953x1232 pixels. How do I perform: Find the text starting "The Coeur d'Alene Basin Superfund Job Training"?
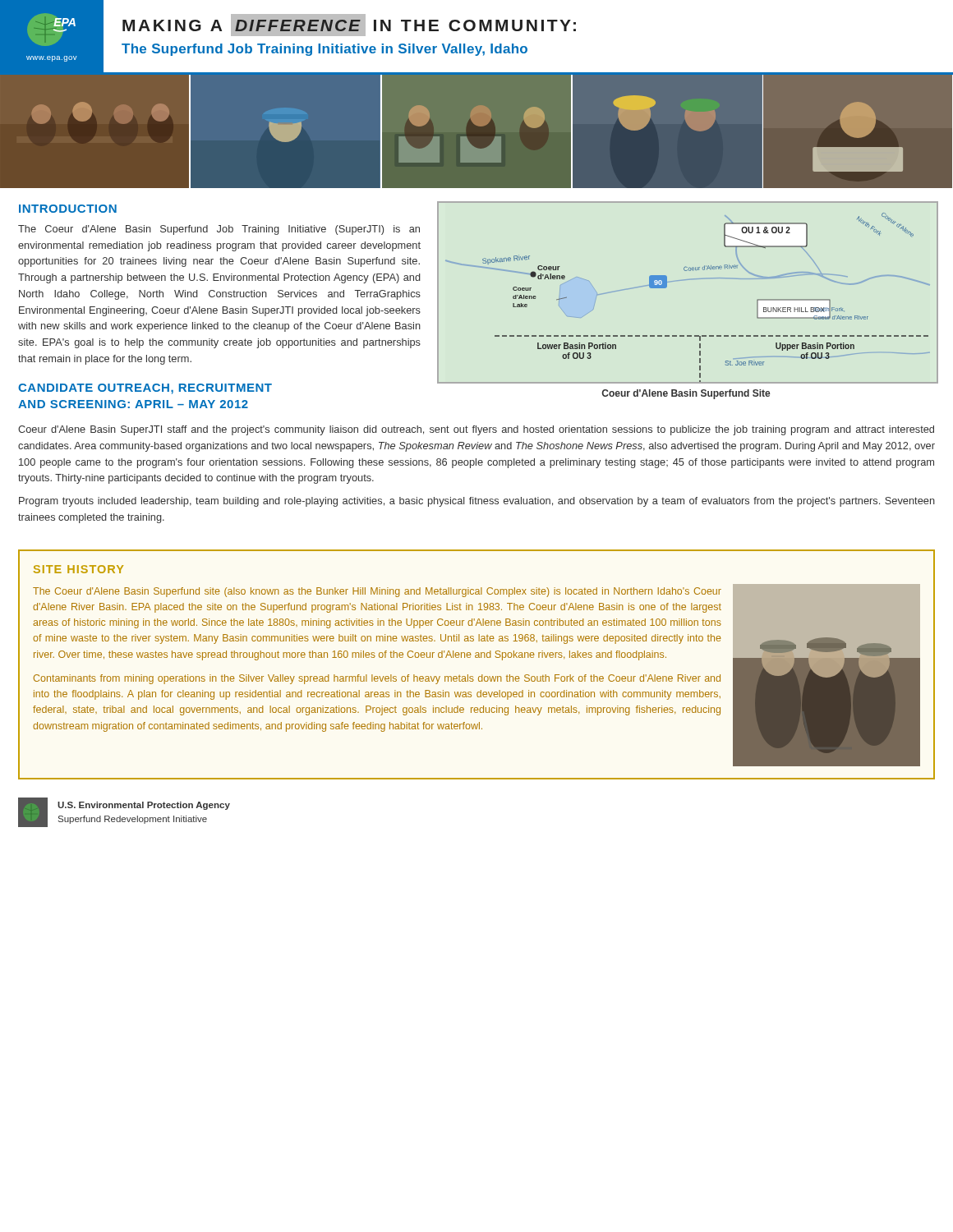coord(219,294)
